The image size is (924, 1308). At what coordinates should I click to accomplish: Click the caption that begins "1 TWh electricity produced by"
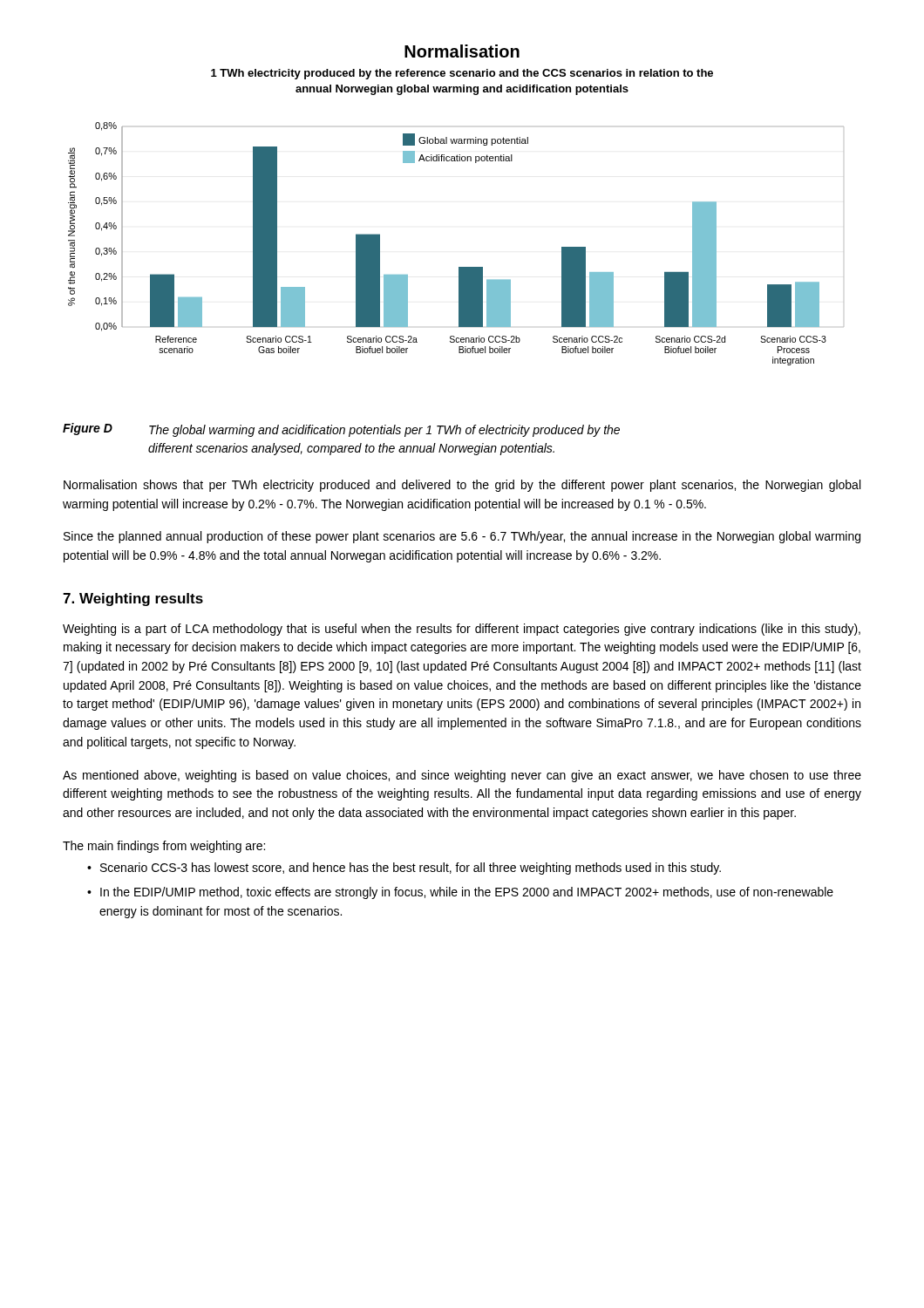(462, 81)
